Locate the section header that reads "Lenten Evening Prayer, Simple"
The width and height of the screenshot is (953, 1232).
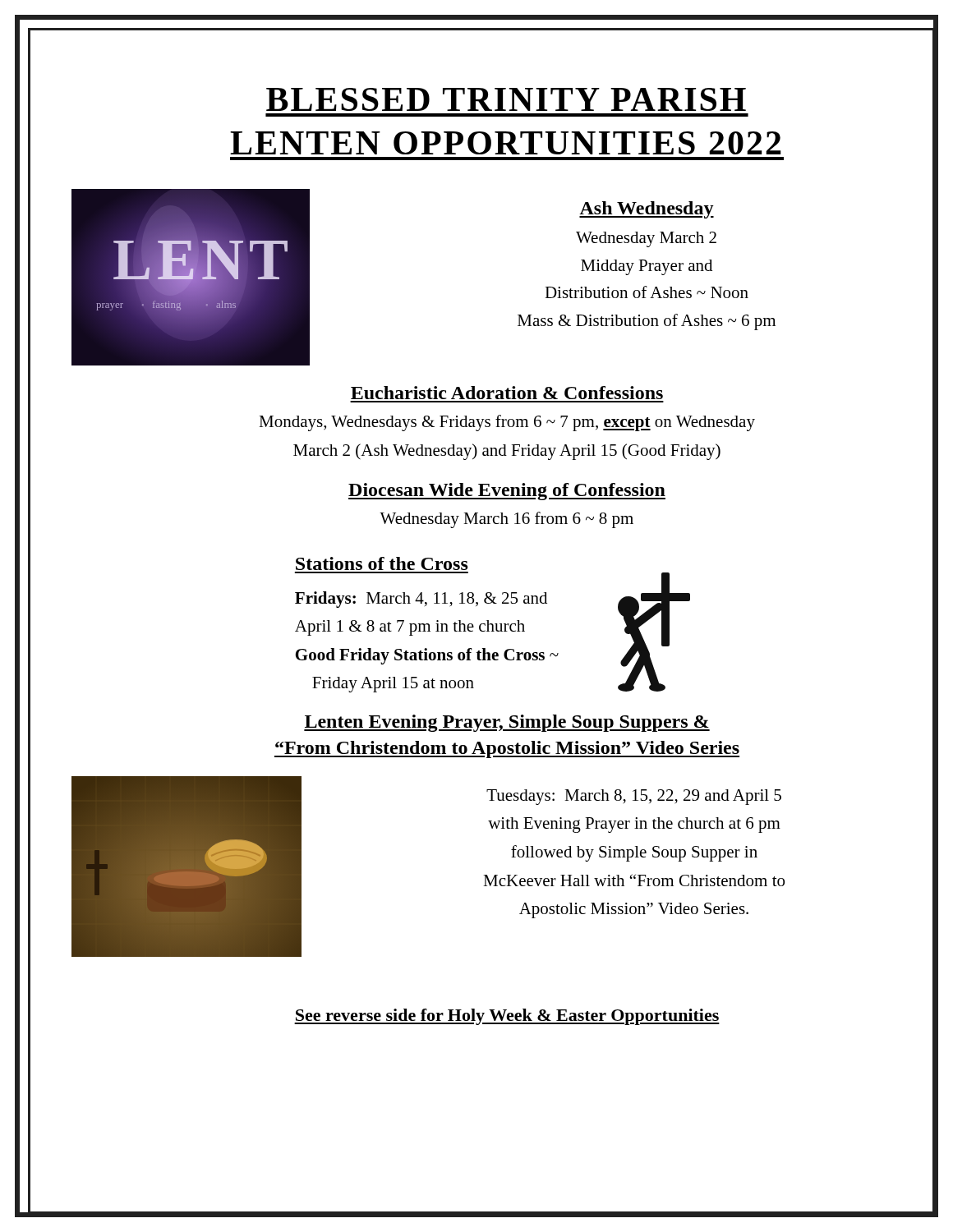point(504,735)
